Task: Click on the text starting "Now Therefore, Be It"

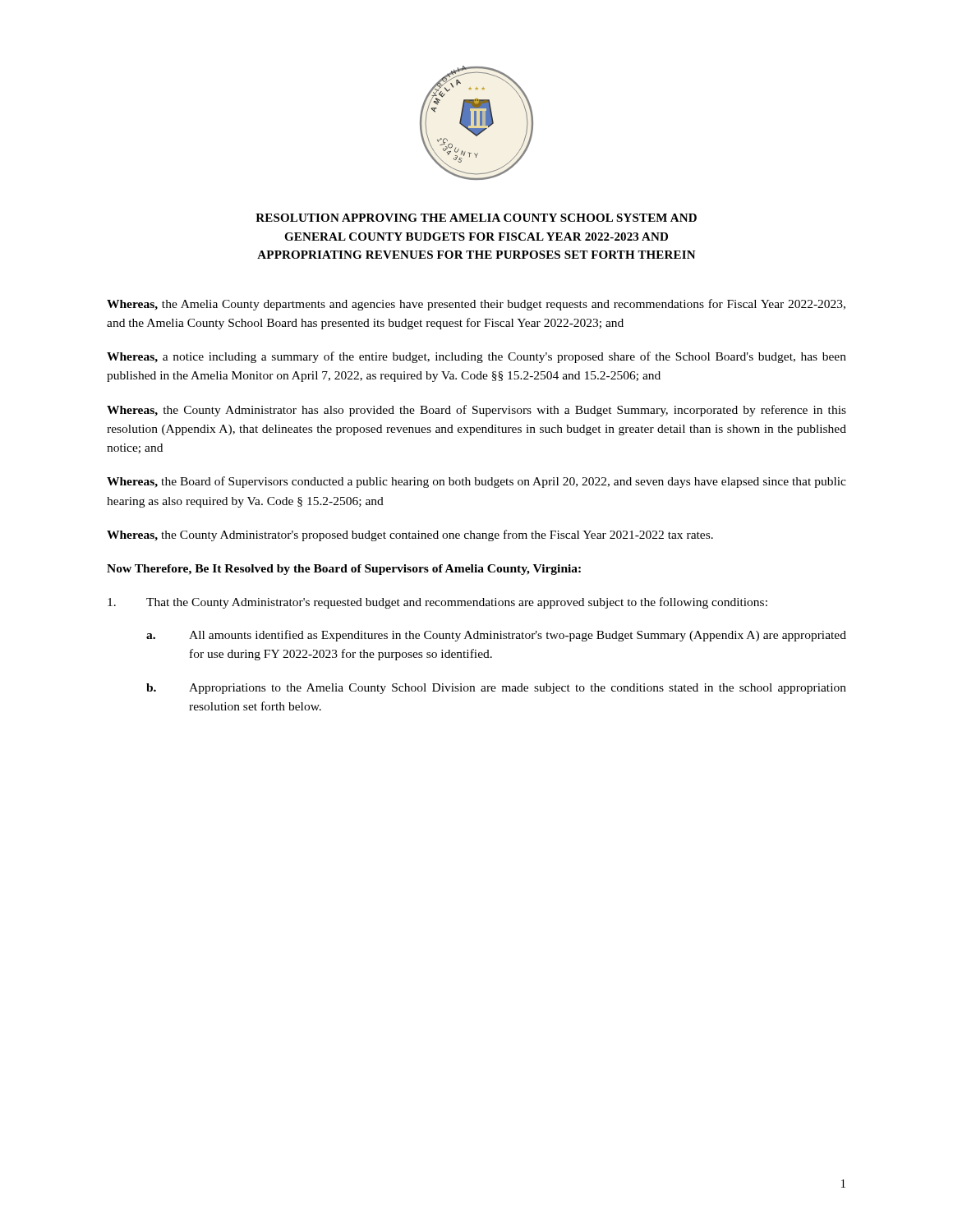Action: coord(344,568)
